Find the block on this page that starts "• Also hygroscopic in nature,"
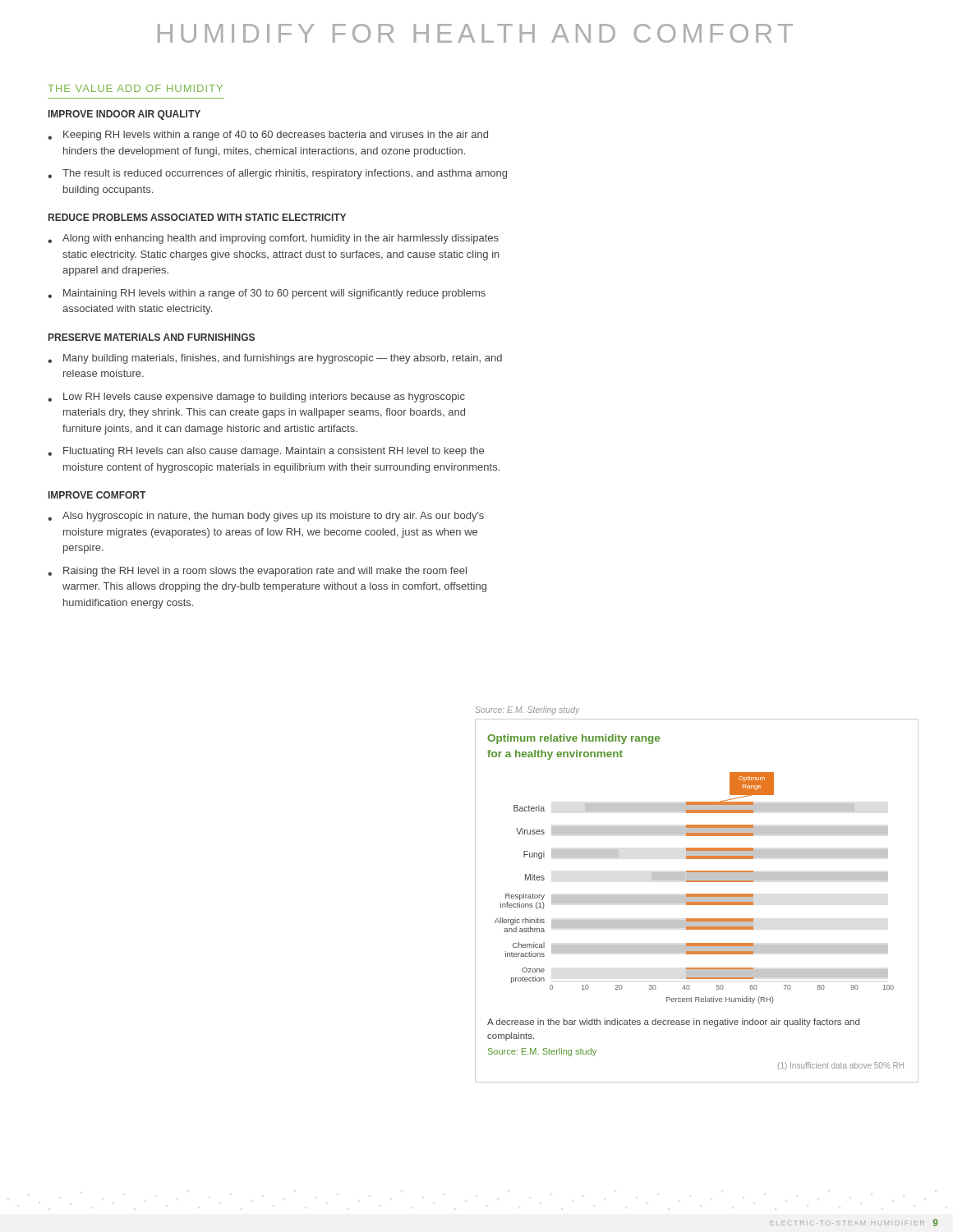This screenshot has height=1232, width=953. 278,532
